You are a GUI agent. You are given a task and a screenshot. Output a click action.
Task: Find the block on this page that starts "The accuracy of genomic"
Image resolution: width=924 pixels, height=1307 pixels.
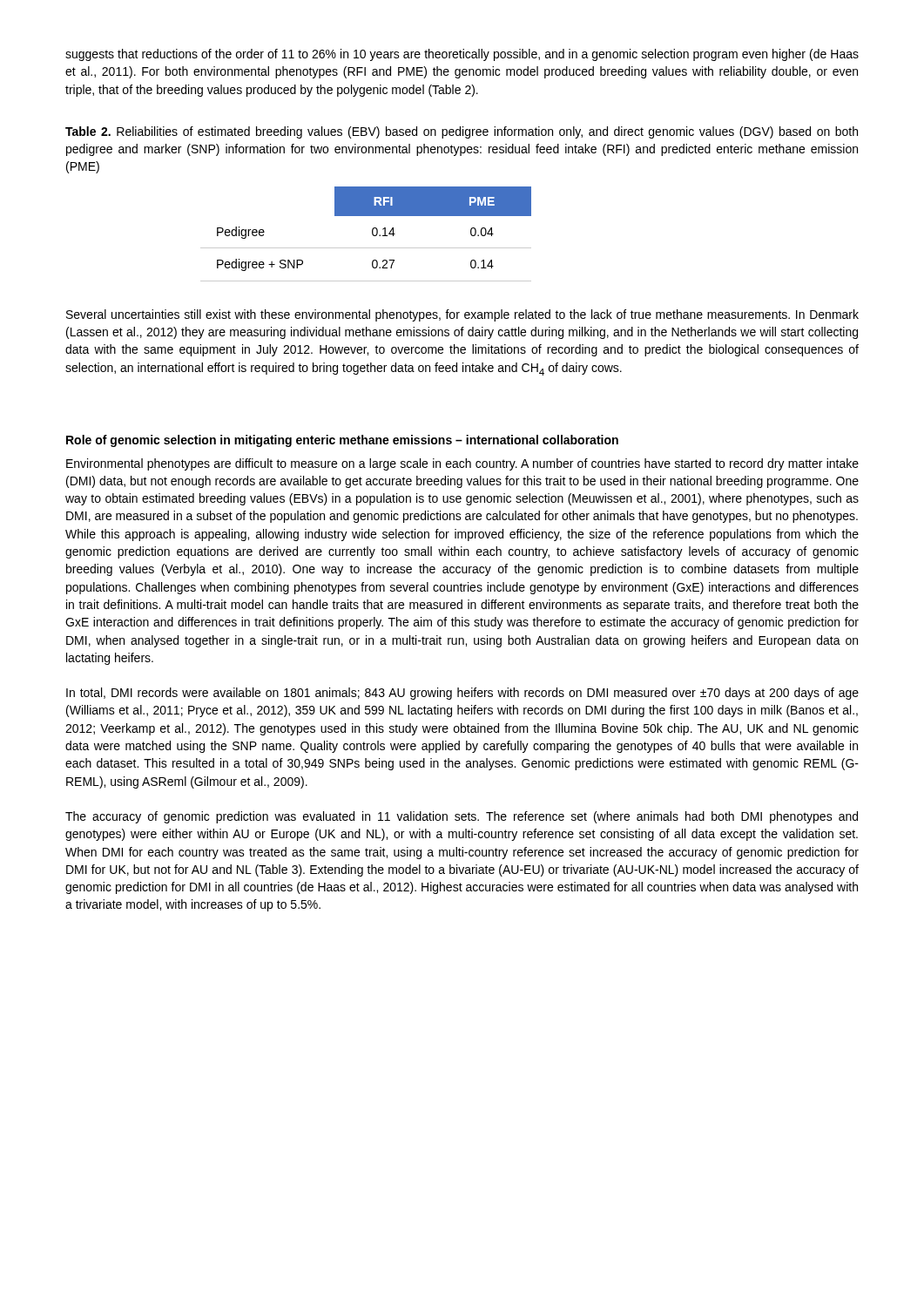(x=462, y=861)
